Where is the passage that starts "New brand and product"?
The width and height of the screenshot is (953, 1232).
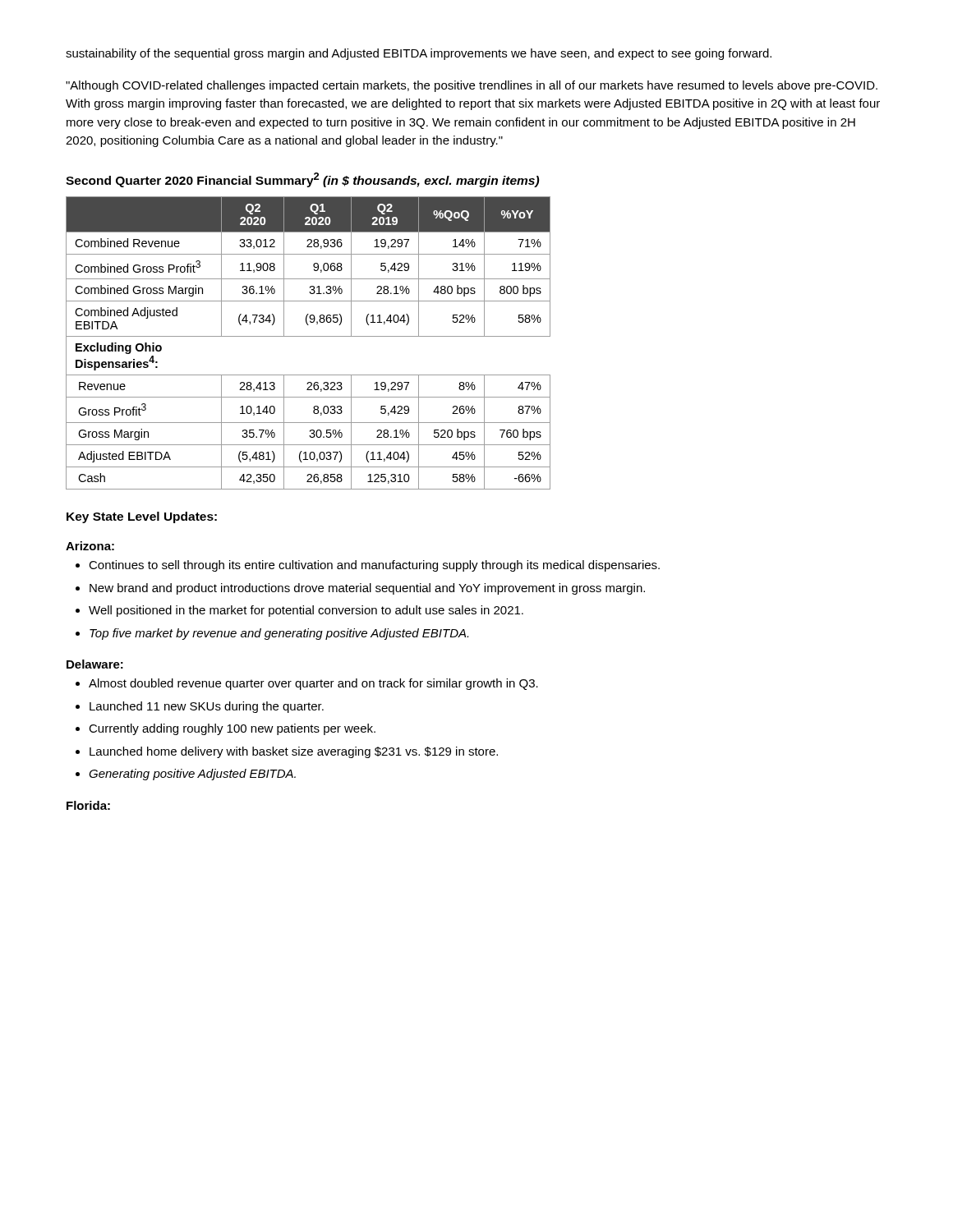tap(367, 587)
